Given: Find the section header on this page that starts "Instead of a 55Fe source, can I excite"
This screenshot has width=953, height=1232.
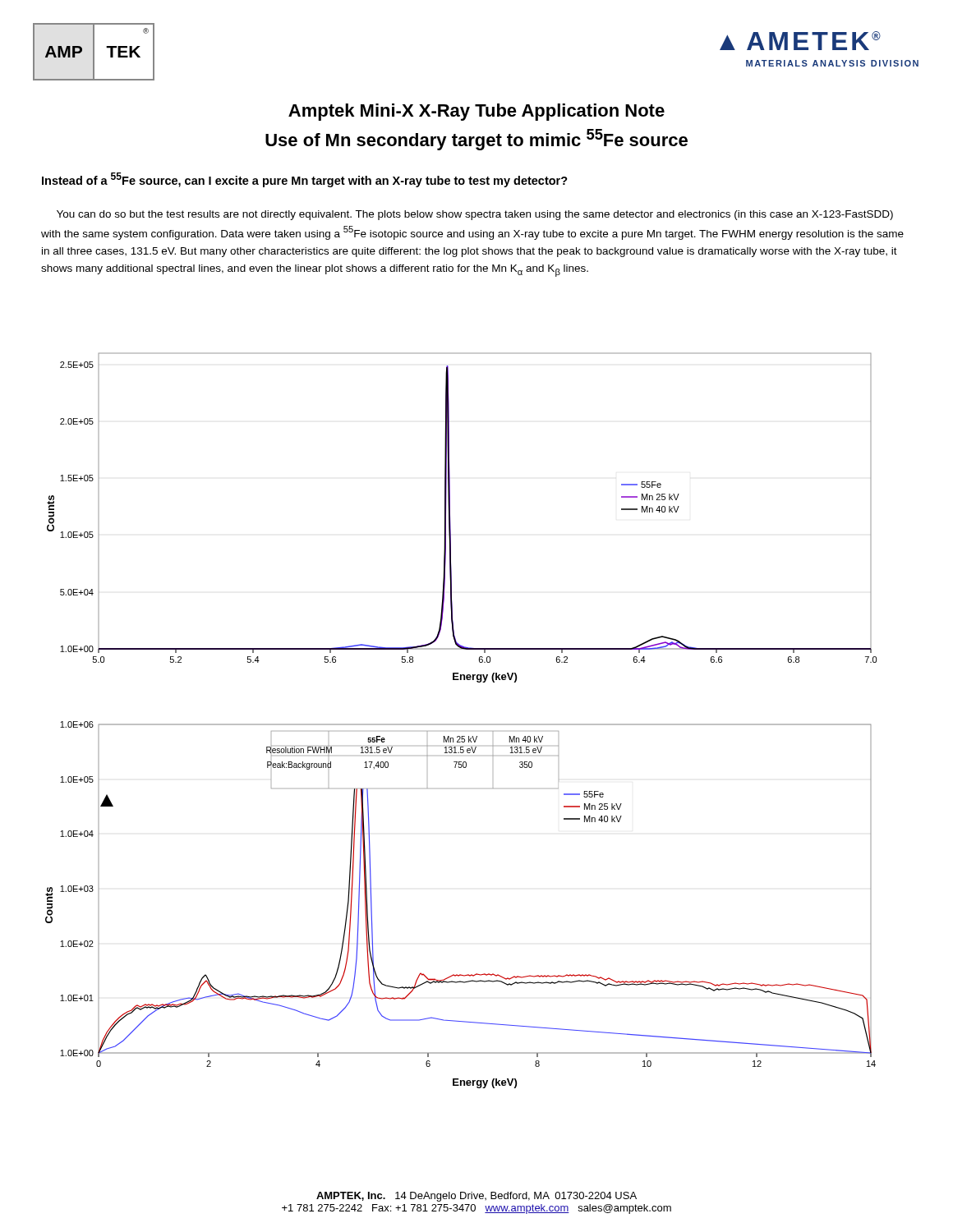Looking at the screenshot, I should tap(476, 180).
